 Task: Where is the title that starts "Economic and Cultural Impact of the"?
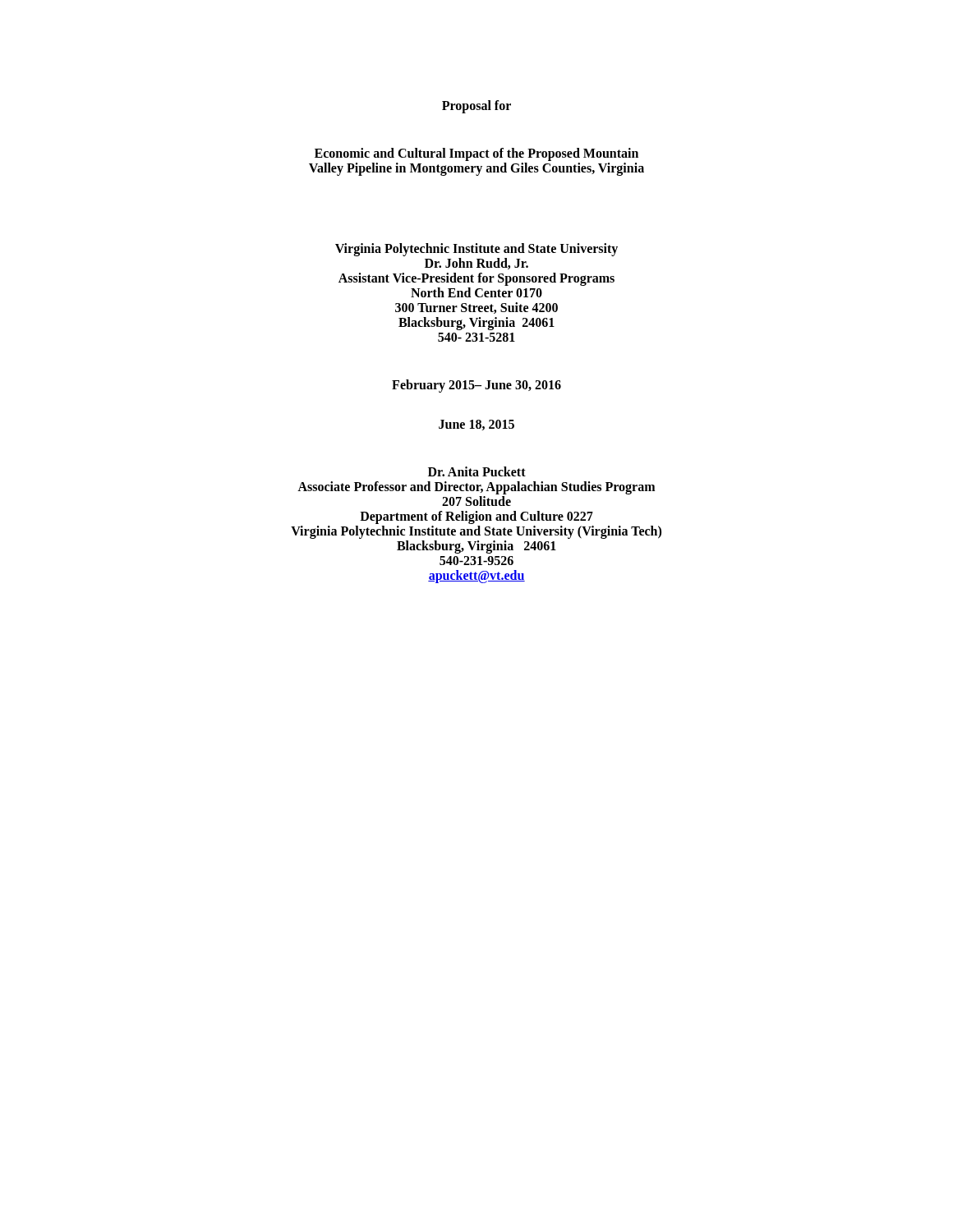[x=476, y=161]
